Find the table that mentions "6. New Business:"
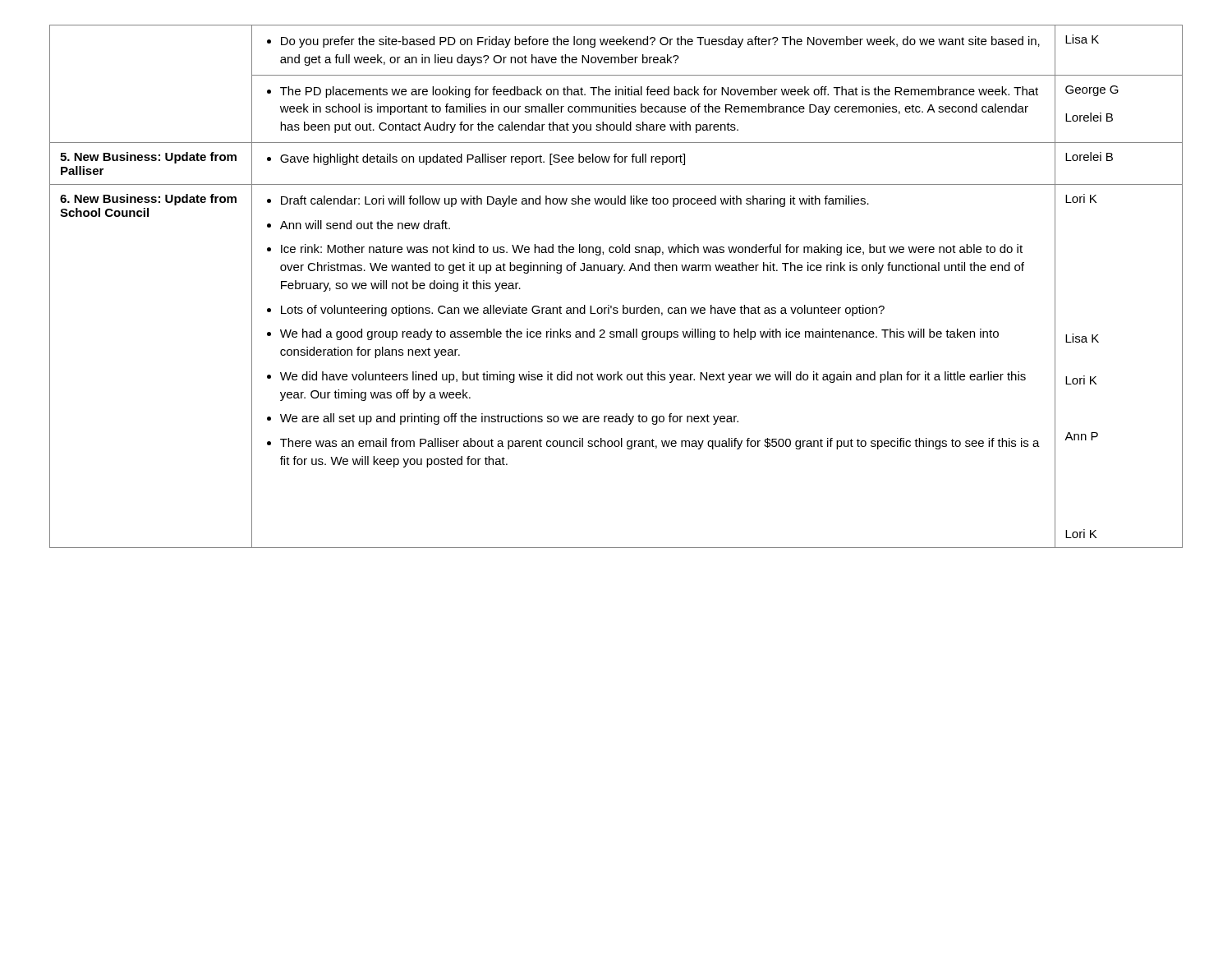Screen dimensions: 953x1232 coord(616,286)
